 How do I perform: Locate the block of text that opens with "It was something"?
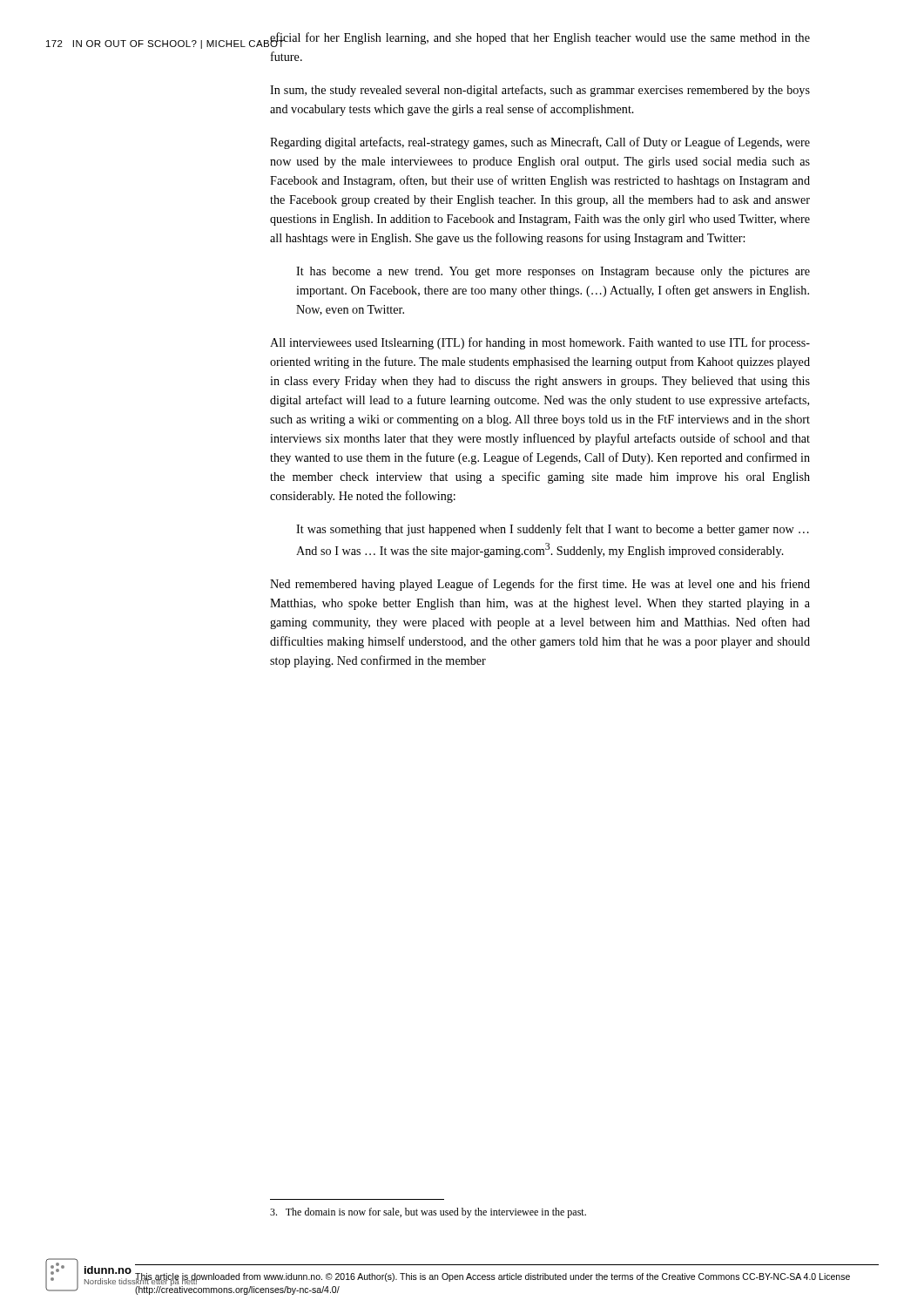click(x=553, y=540)
